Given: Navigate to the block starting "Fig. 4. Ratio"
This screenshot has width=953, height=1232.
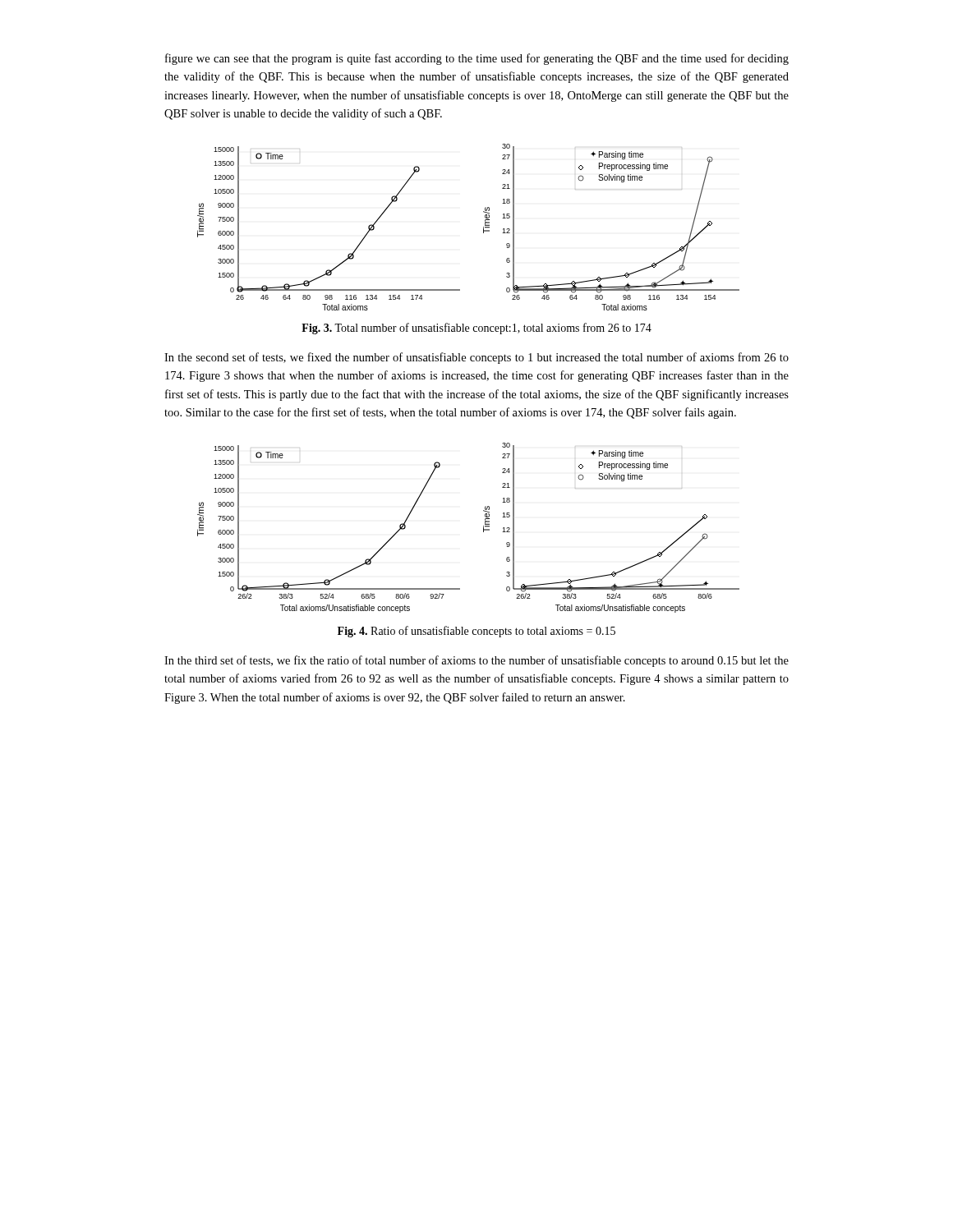Looking at the screenshot, I should [x=476, y=631].
